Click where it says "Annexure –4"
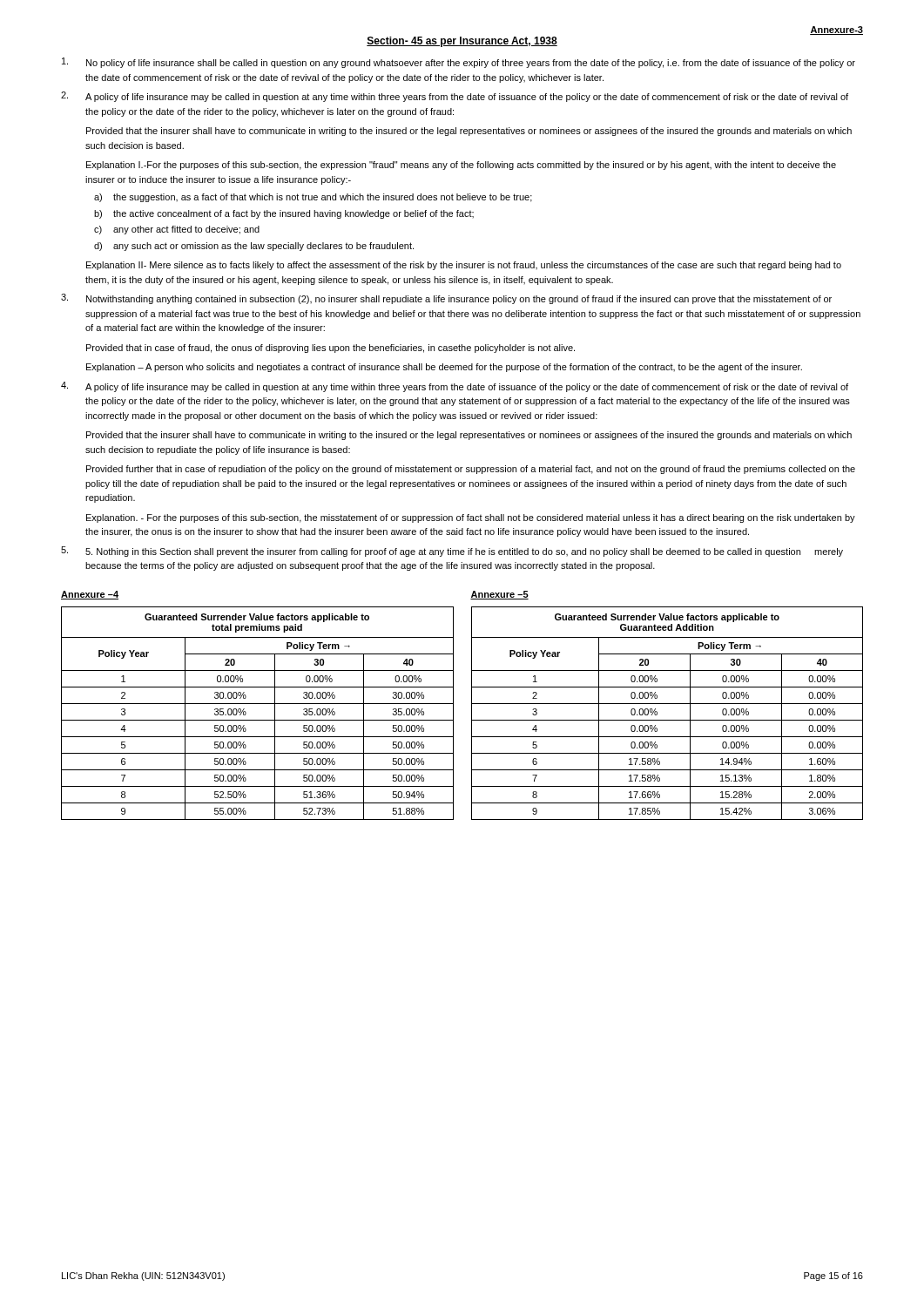 pyautogui.click(x=90, y=594)
